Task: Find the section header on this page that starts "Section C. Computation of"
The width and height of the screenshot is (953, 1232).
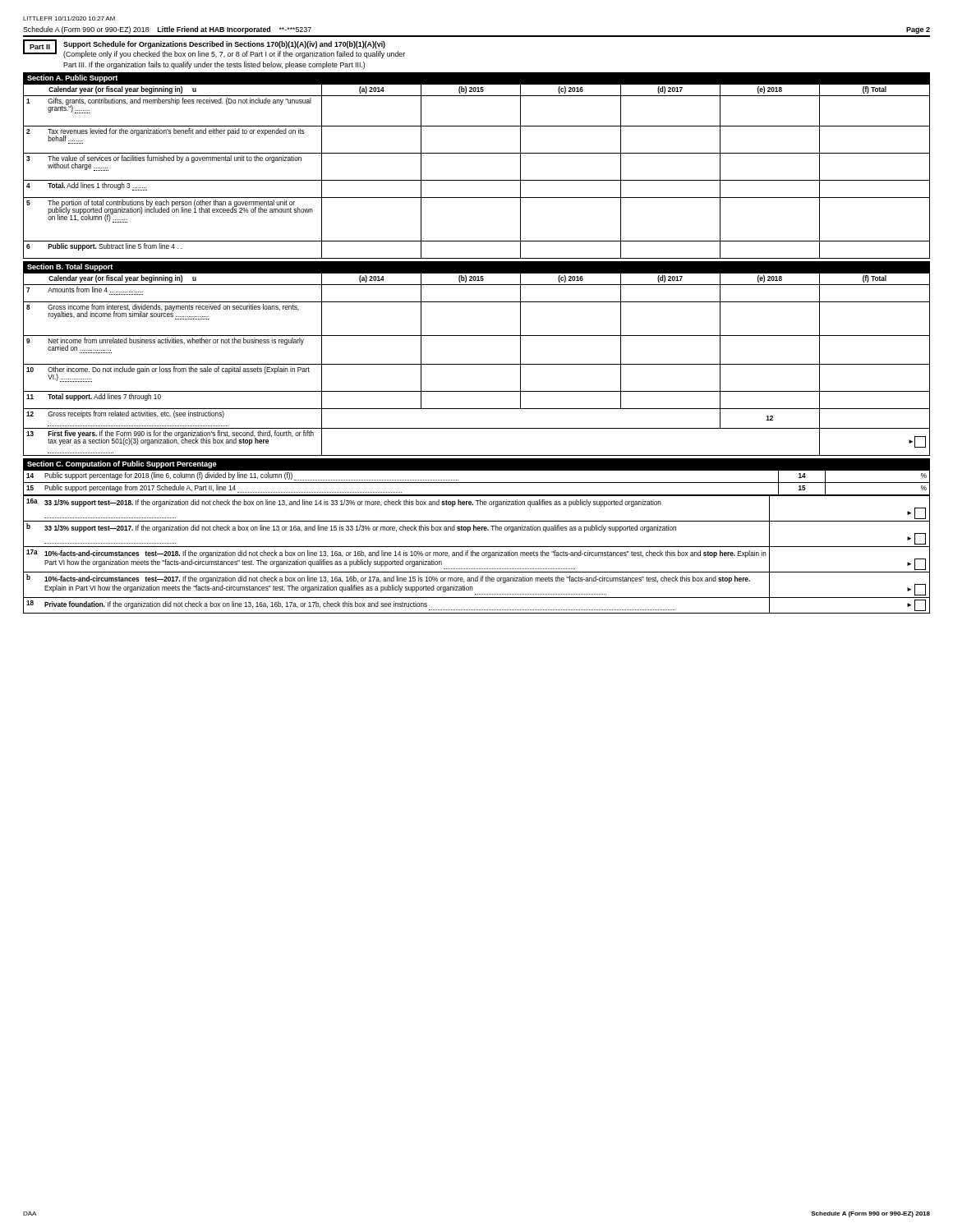Action: point(122,464)
